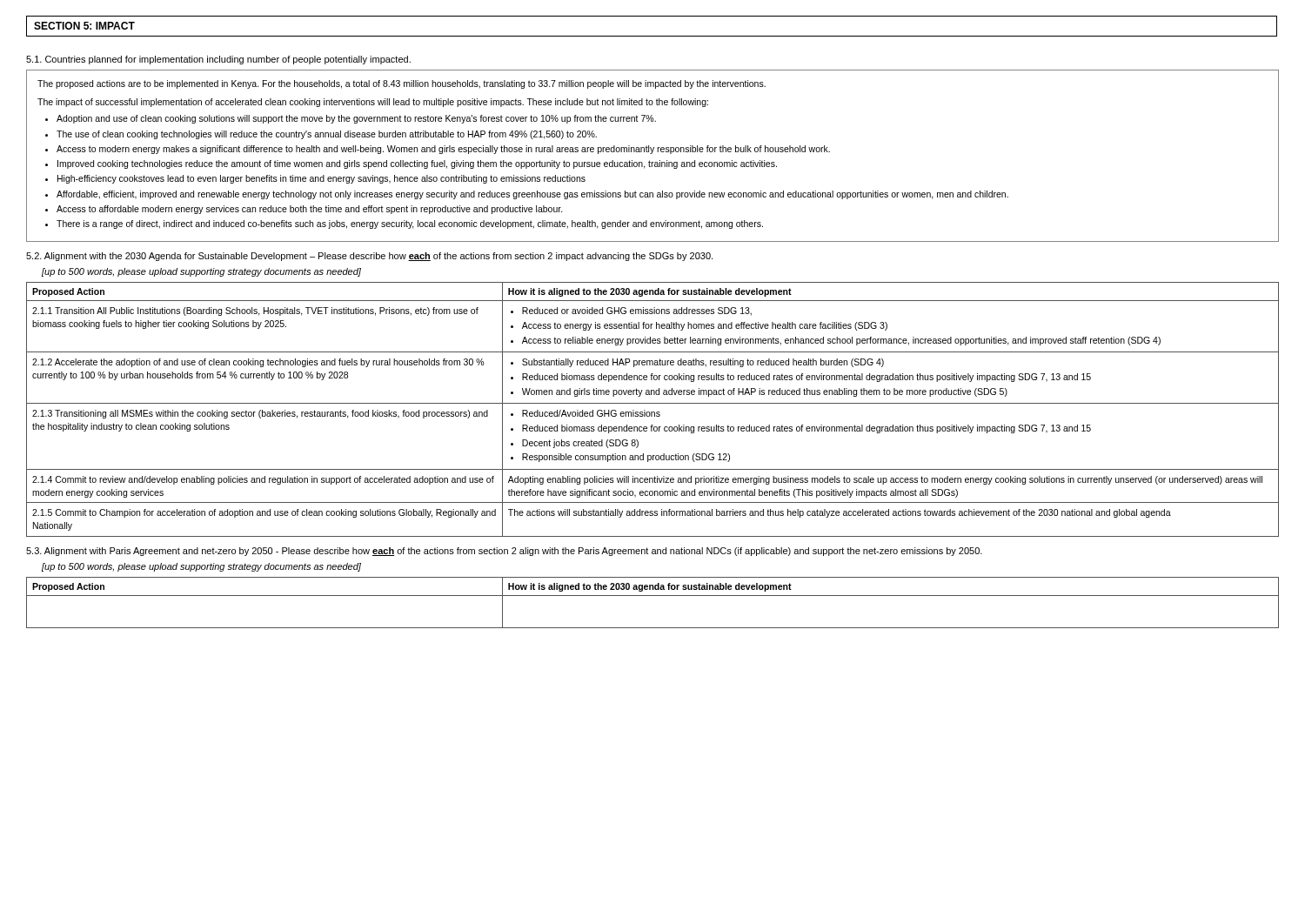Find the block on this page that starts "2. Alignment with the 2030 Agenda"
Image resolution: width=1305 pixels, height=924 pixels.
[370, 256]
